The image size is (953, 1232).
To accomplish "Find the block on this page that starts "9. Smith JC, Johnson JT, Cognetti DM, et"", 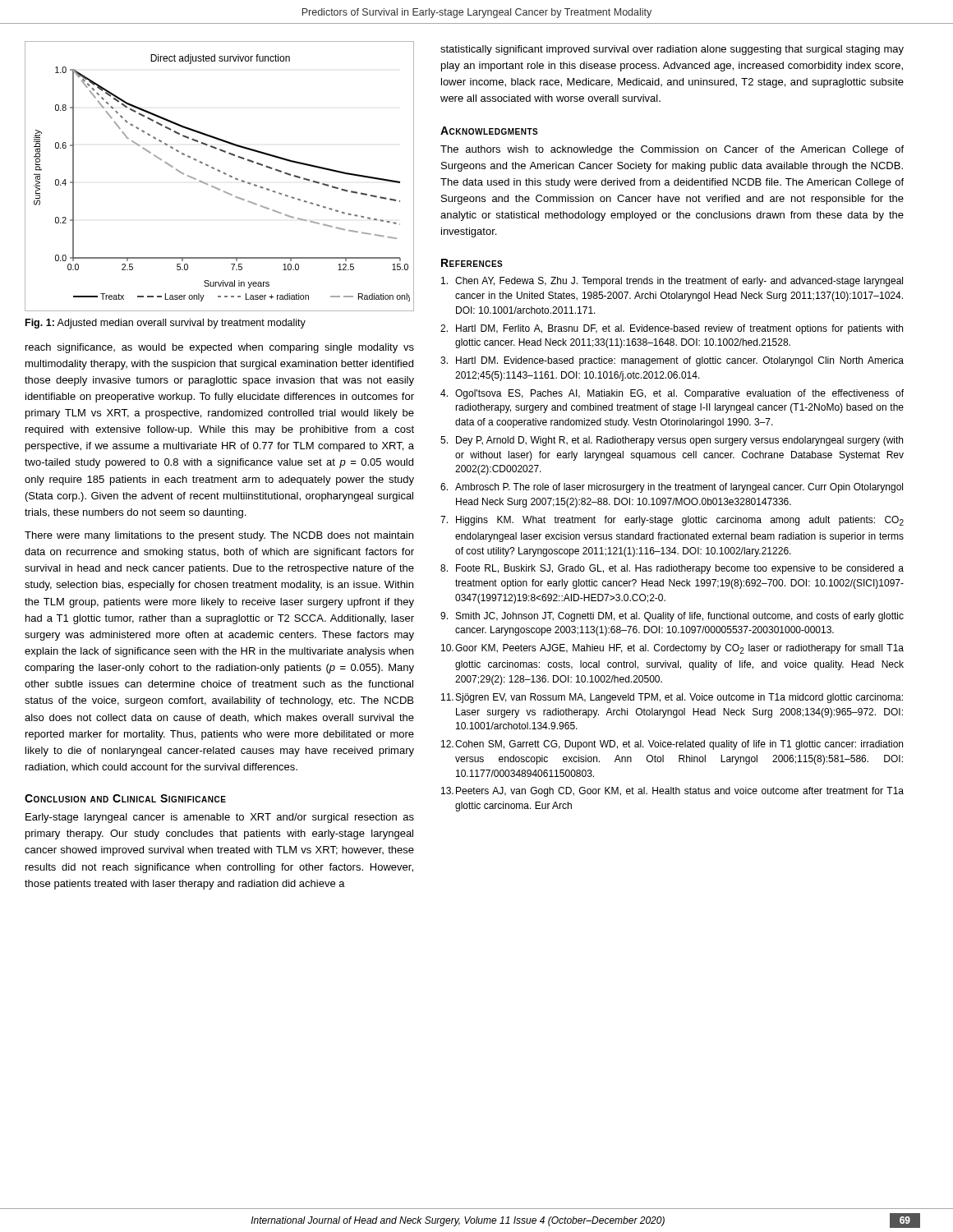I will [672, 624].
